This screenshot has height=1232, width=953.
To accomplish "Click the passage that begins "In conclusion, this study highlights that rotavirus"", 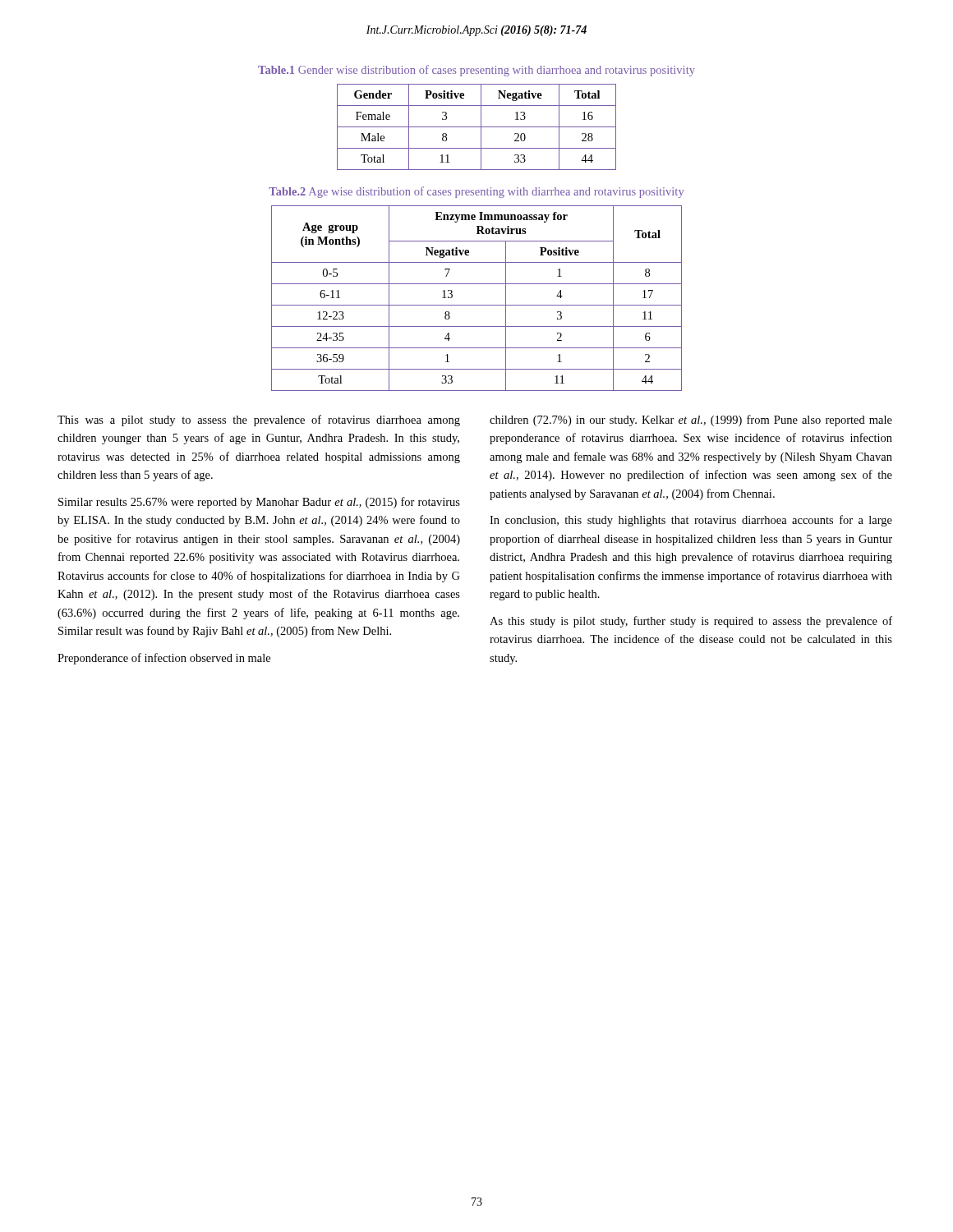I will 691,557.
